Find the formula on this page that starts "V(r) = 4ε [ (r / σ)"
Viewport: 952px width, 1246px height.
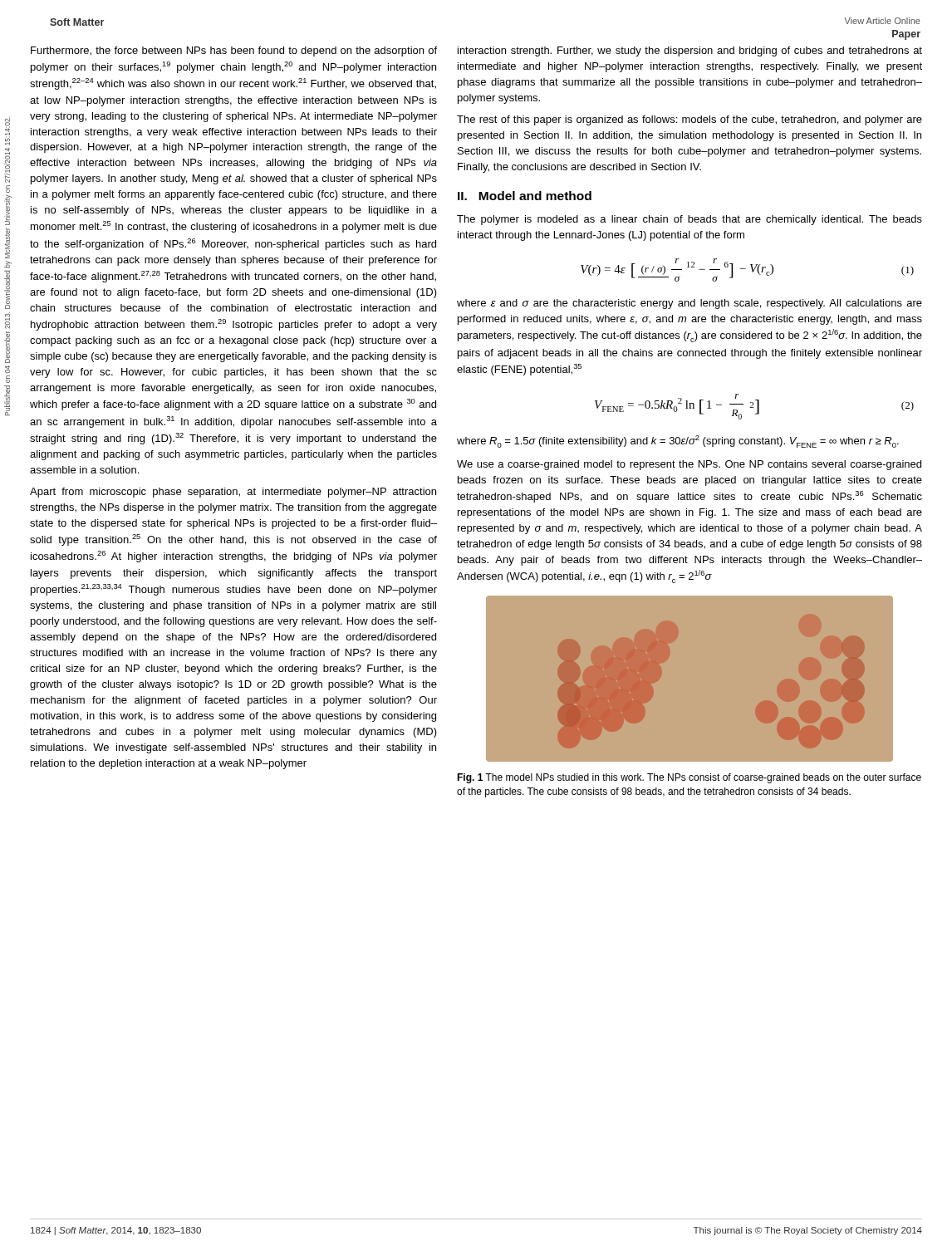(x=685, y=270)
